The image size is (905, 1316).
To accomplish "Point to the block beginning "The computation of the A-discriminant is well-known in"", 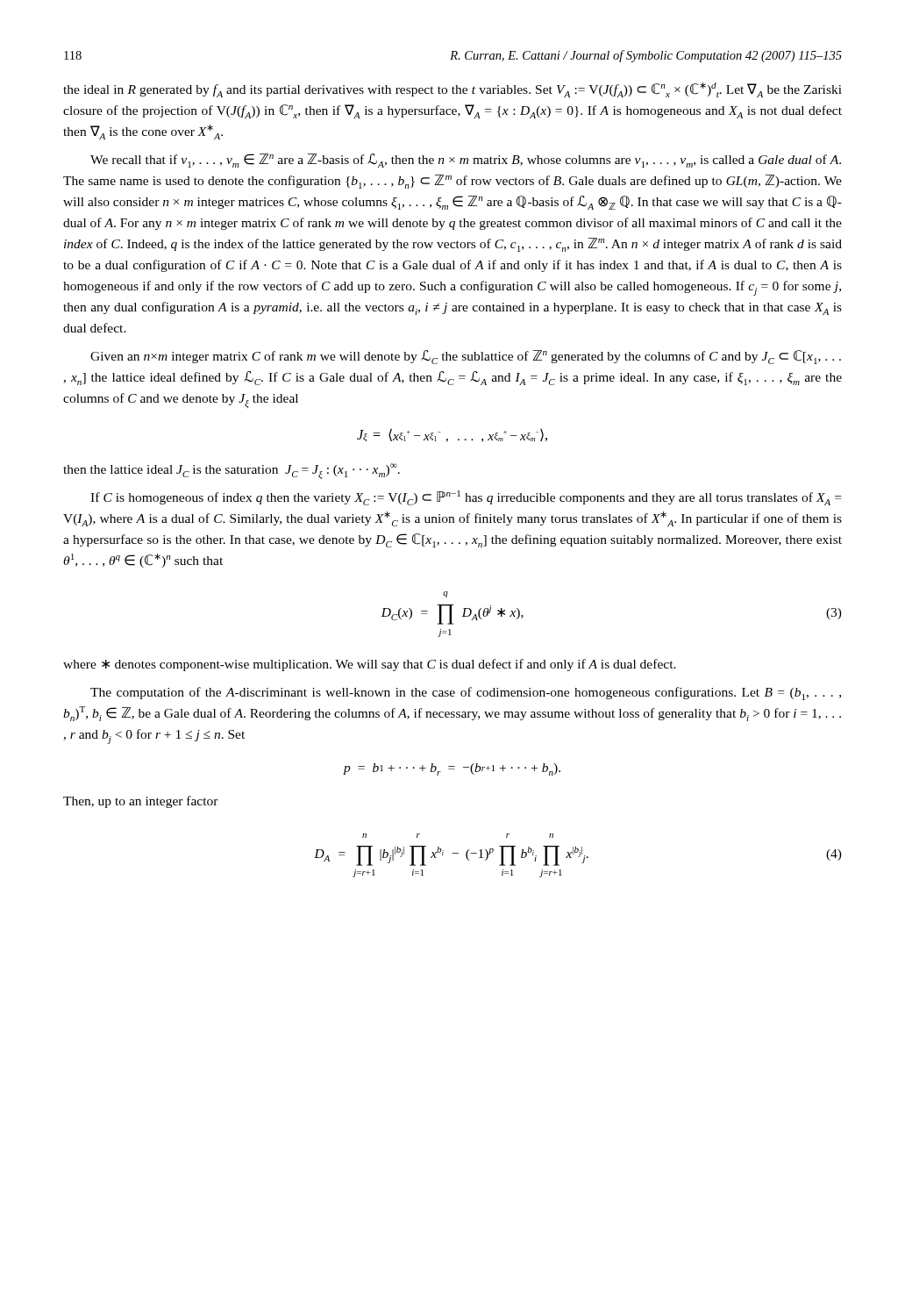I will (452, 713).
